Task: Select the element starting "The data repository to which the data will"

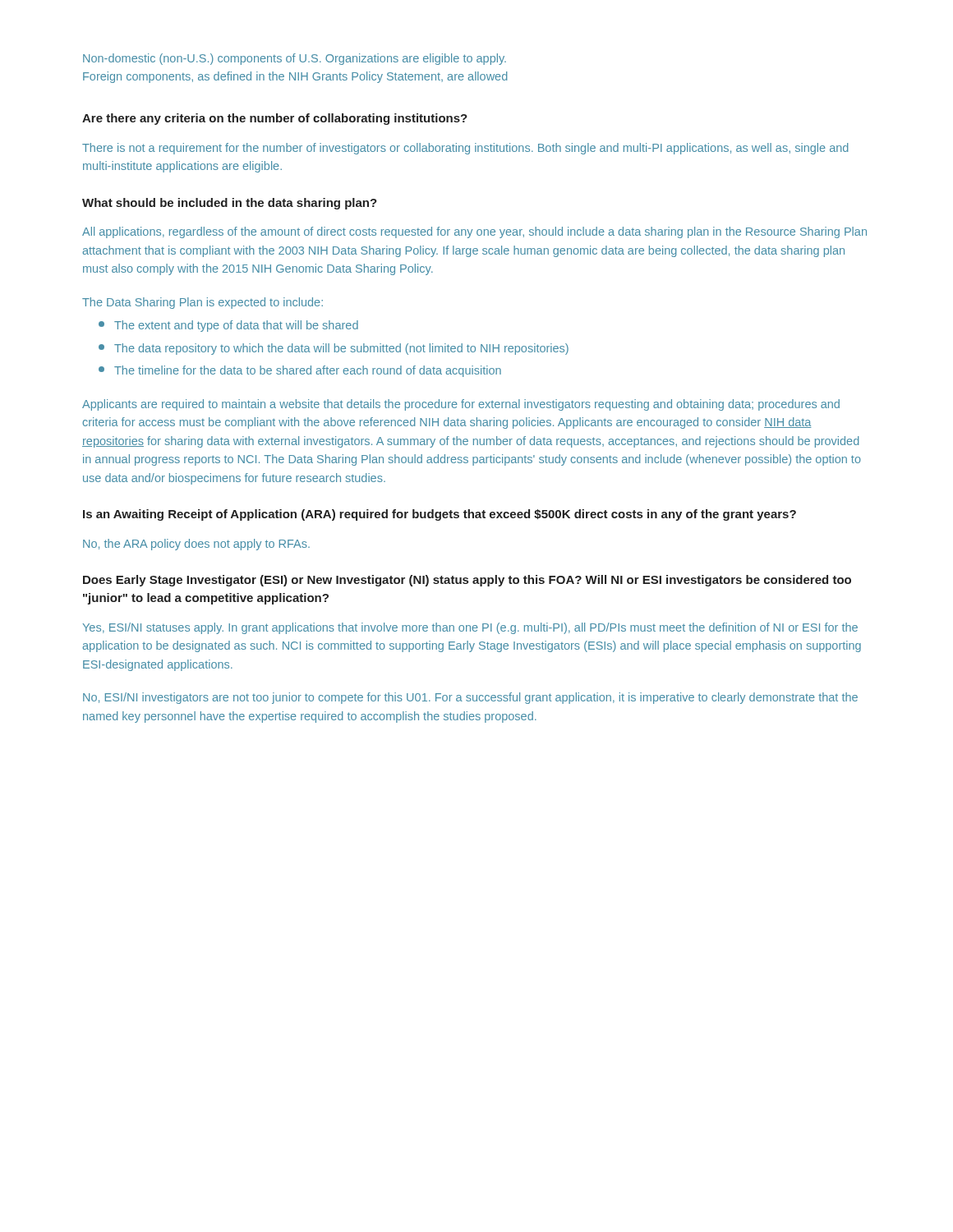Action: (x=334, y=348)
